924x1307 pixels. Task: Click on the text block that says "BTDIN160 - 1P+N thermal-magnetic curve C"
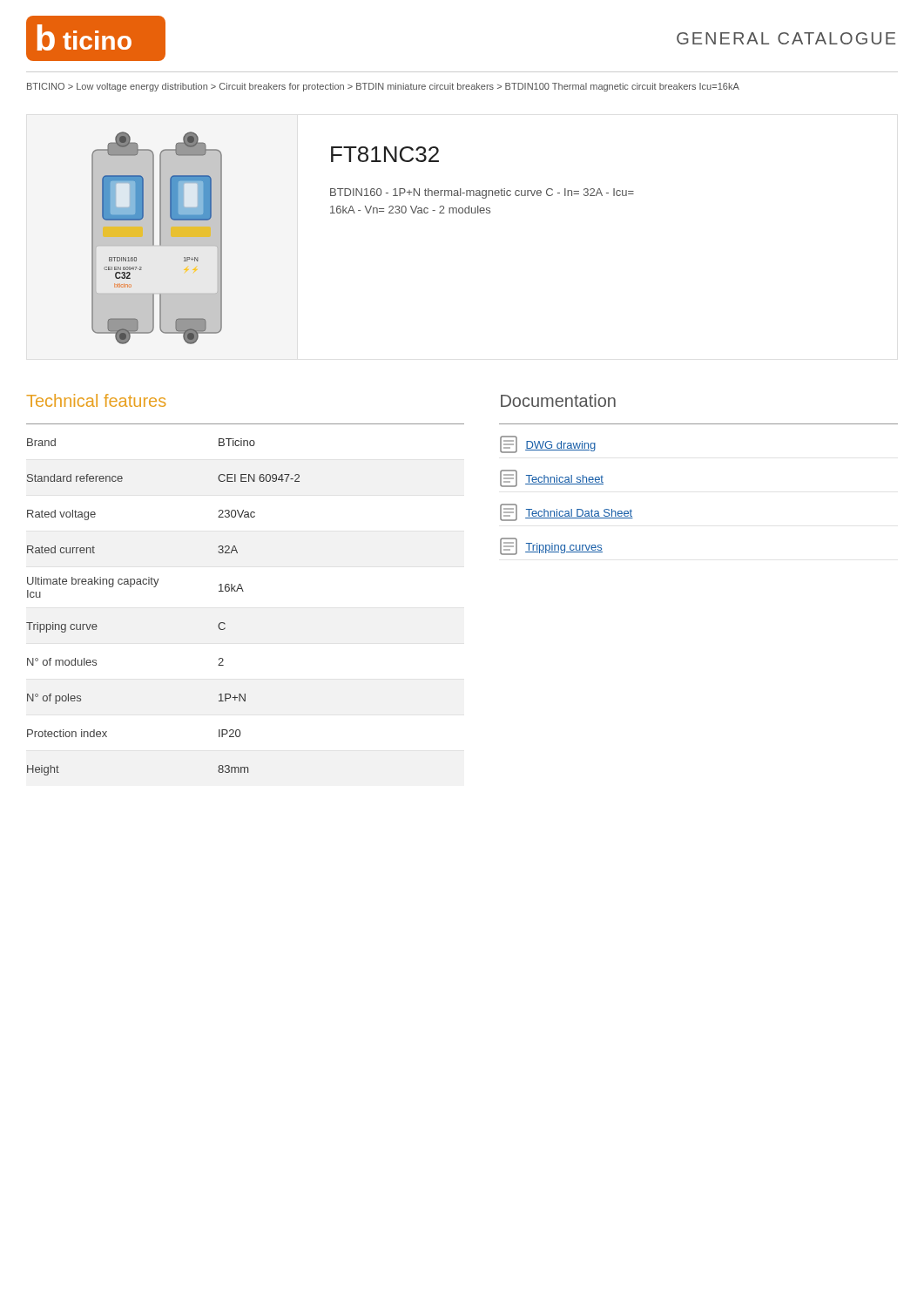482,201
